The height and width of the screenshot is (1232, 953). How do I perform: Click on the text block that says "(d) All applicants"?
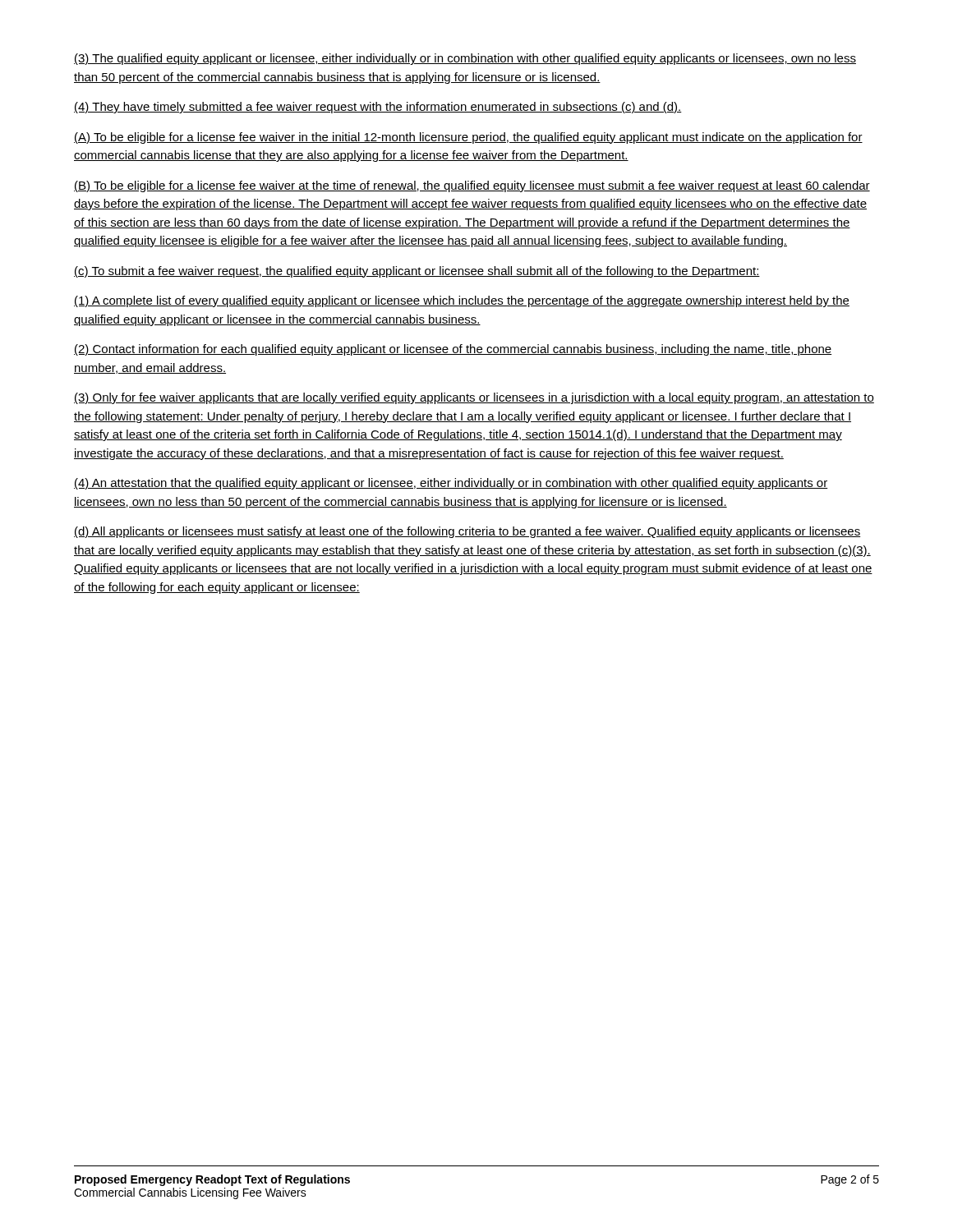click(473, 559)
